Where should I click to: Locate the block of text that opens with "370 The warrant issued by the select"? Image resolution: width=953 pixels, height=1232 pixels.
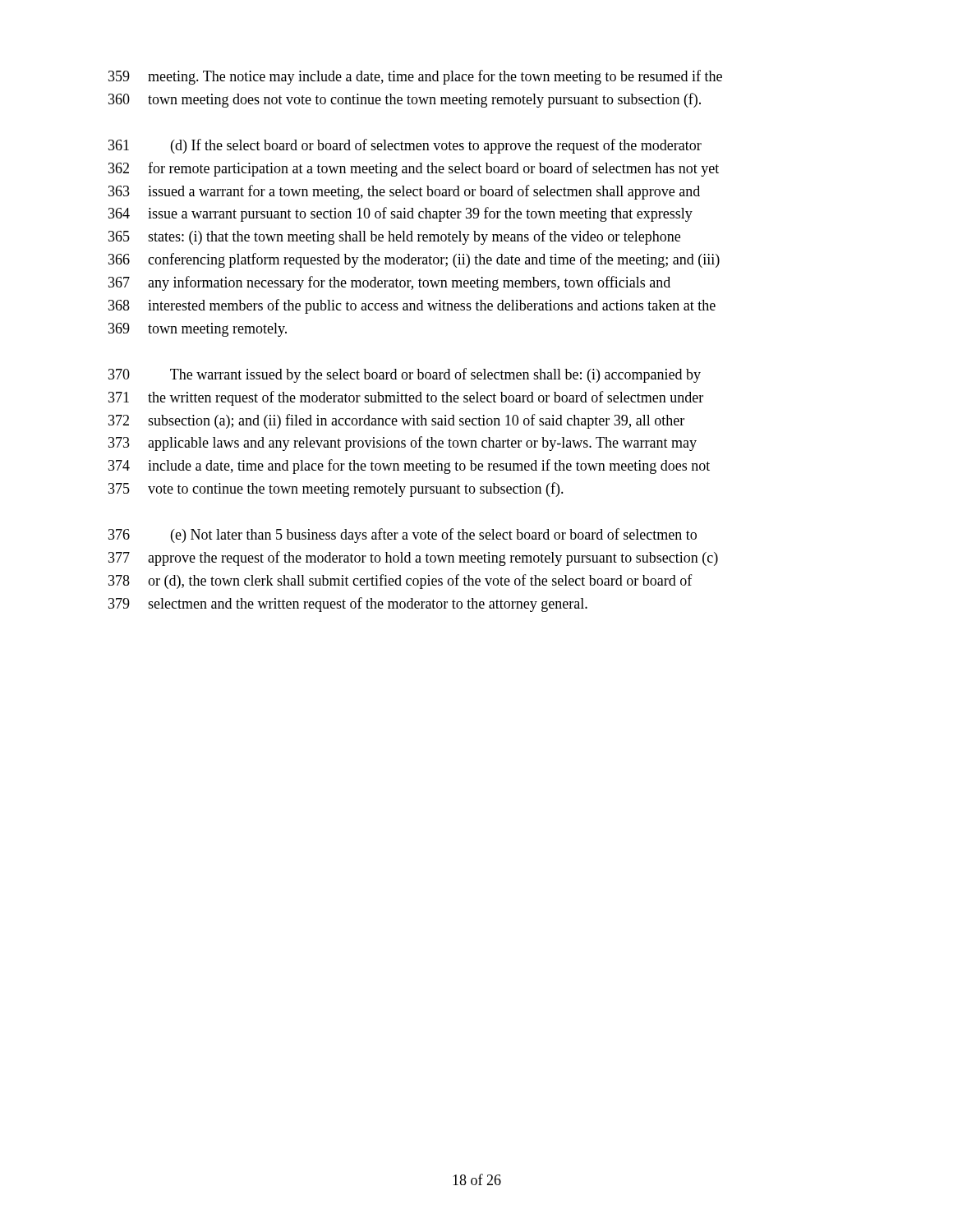click(476, 432)
